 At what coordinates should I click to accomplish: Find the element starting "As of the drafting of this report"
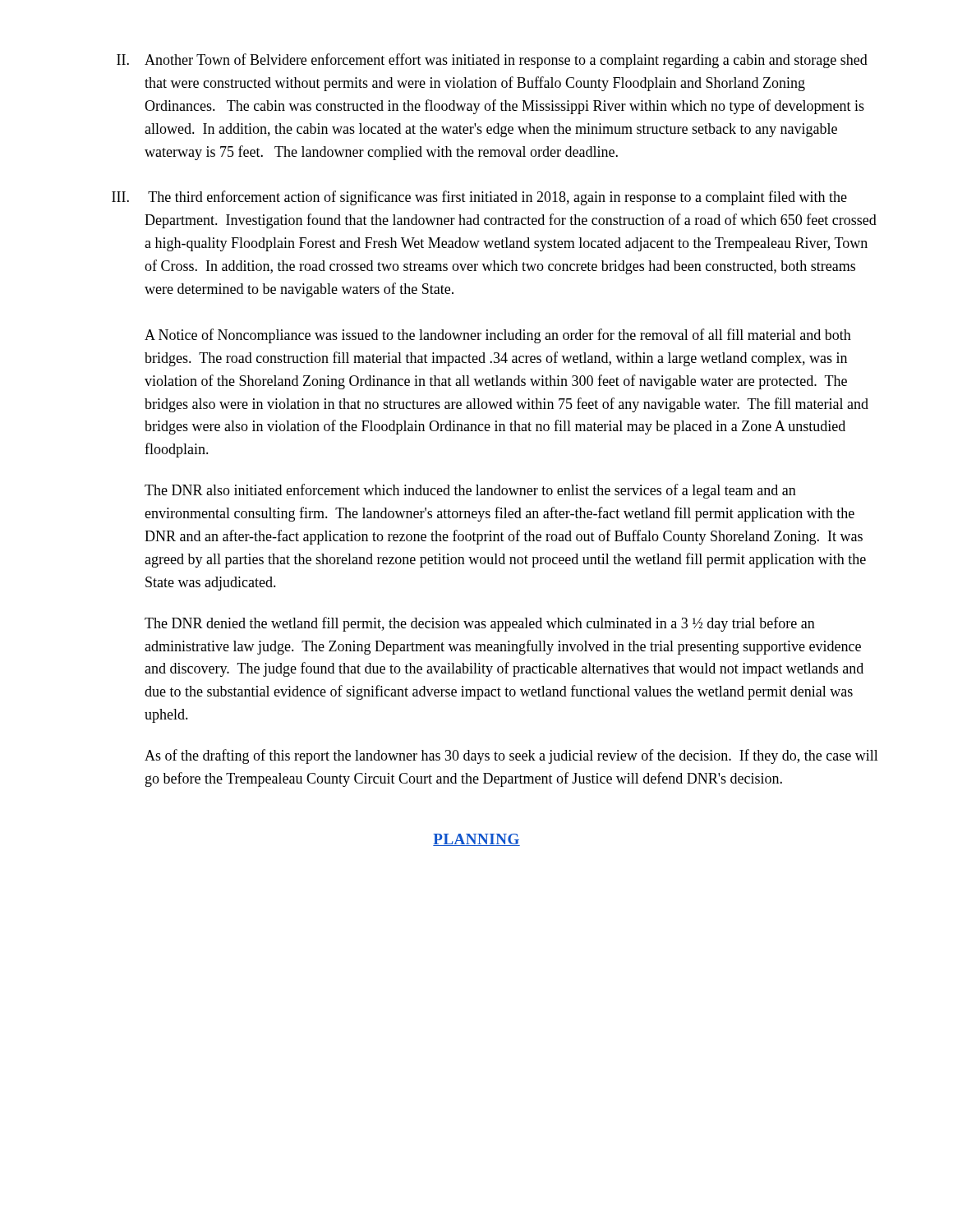pos(511,767)
